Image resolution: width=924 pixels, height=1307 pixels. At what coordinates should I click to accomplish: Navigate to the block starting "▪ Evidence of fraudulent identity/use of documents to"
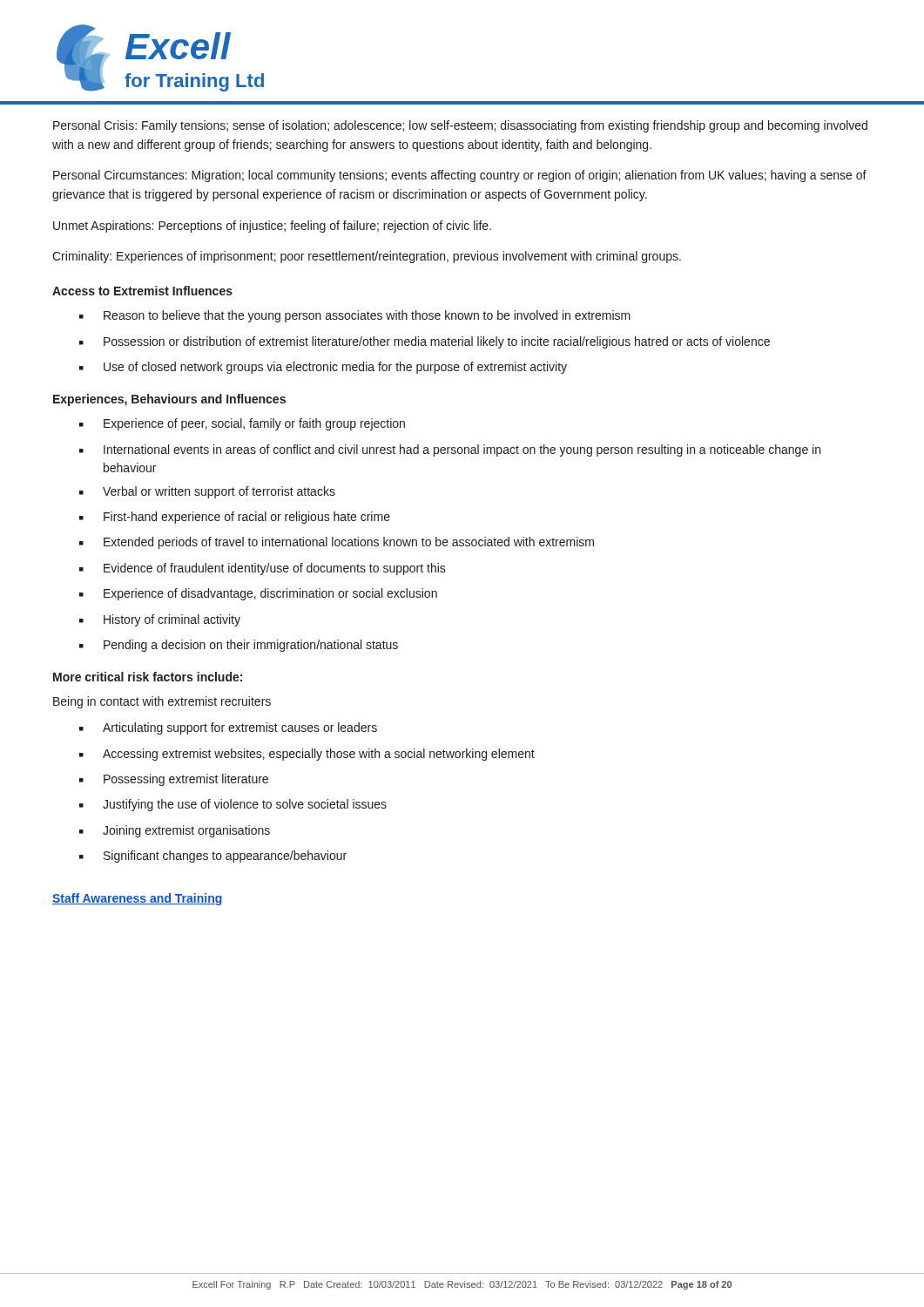pyautogui.click(x=263, y=569)
